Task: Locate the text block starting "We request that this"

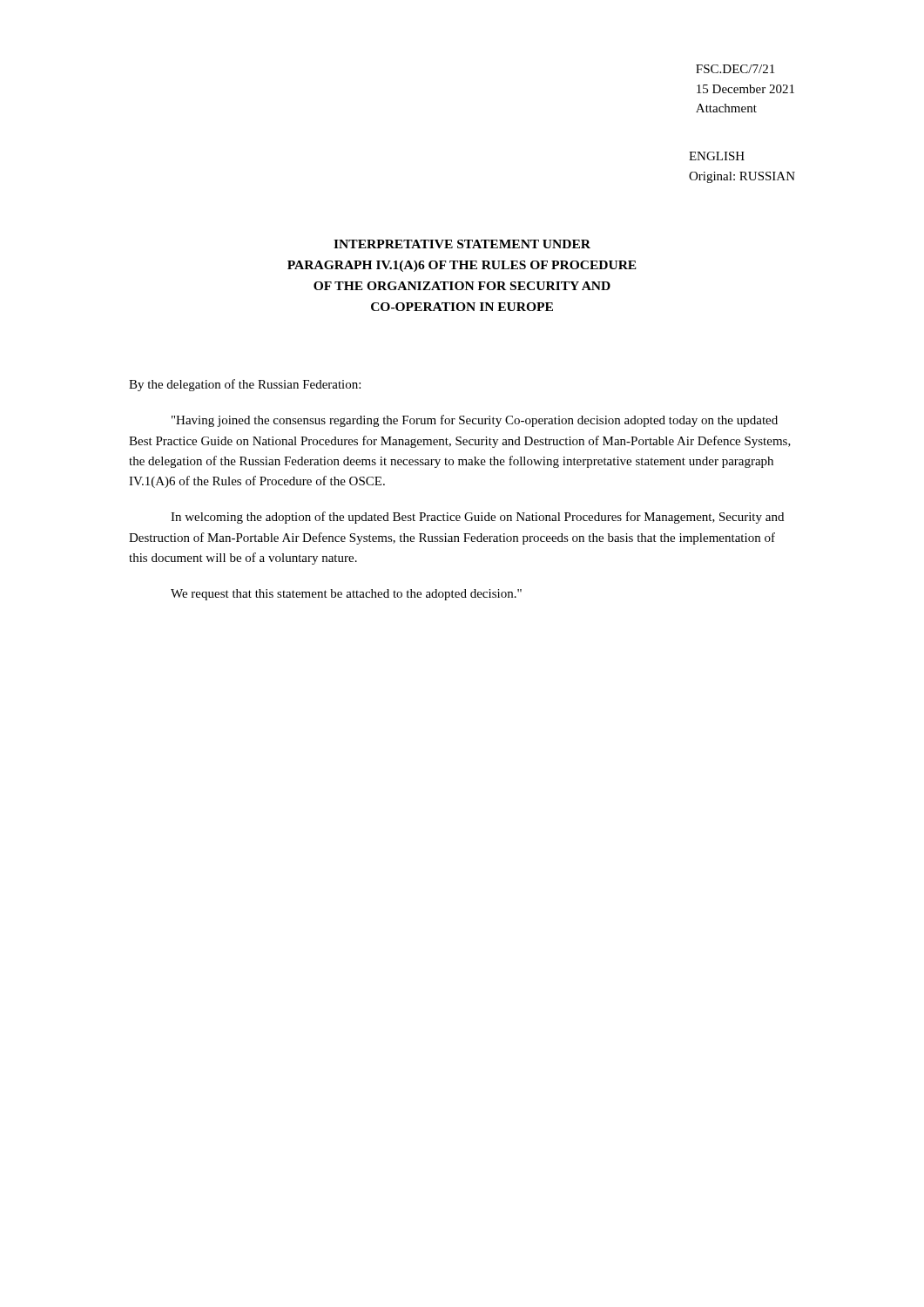Action: click(x=346, y=593)
